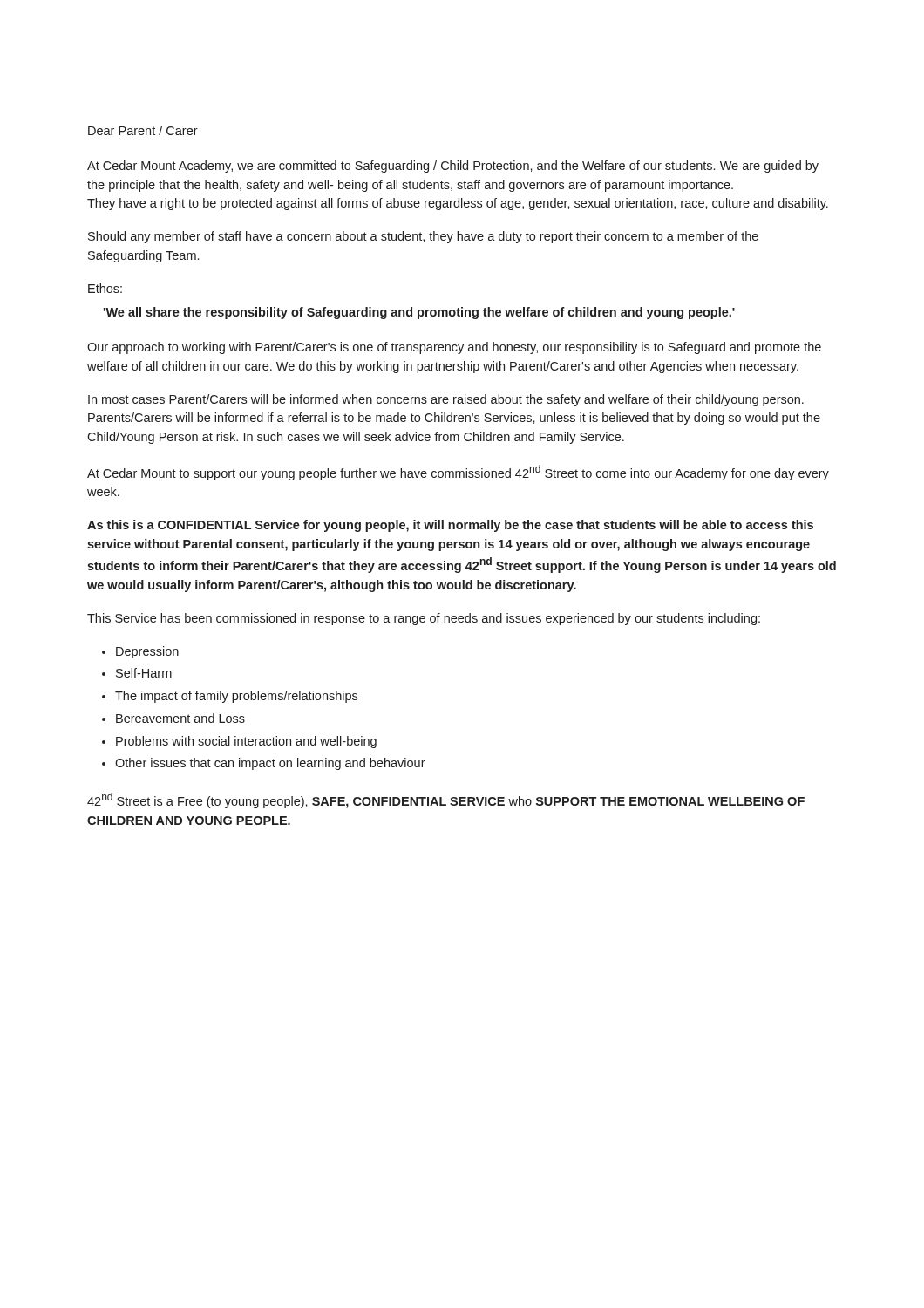Point to the block beginning "This Service has been"
The height and width of the screenshot is (1308, 924).
coord(462,619)
